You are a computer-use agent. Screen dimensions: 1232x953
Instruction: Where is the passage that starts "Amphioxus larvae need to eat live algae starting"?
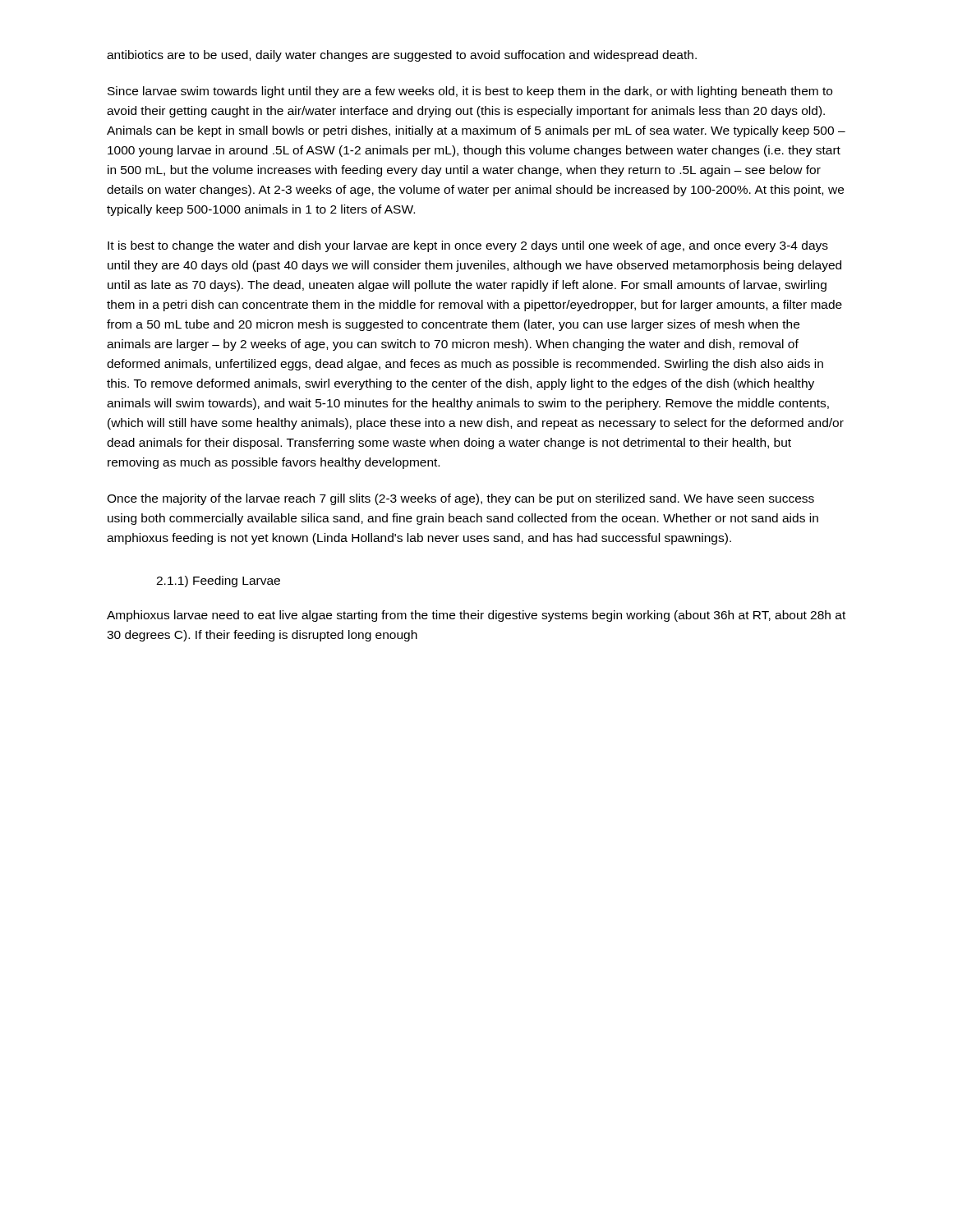tap(476, 625)
